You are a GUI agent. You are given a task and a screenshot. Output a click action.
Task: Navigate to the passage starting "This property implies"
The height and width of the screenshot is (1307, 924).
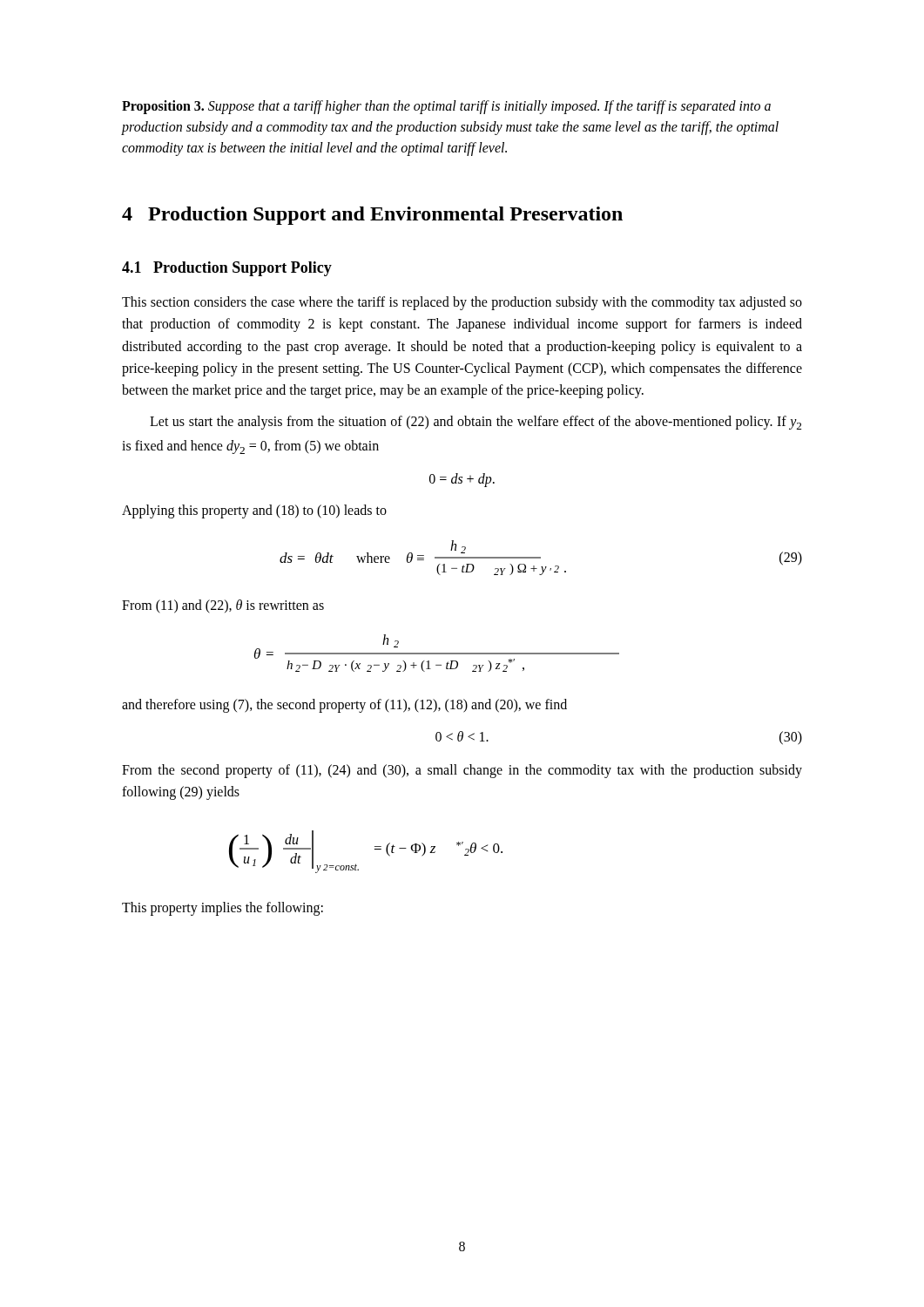223,908
